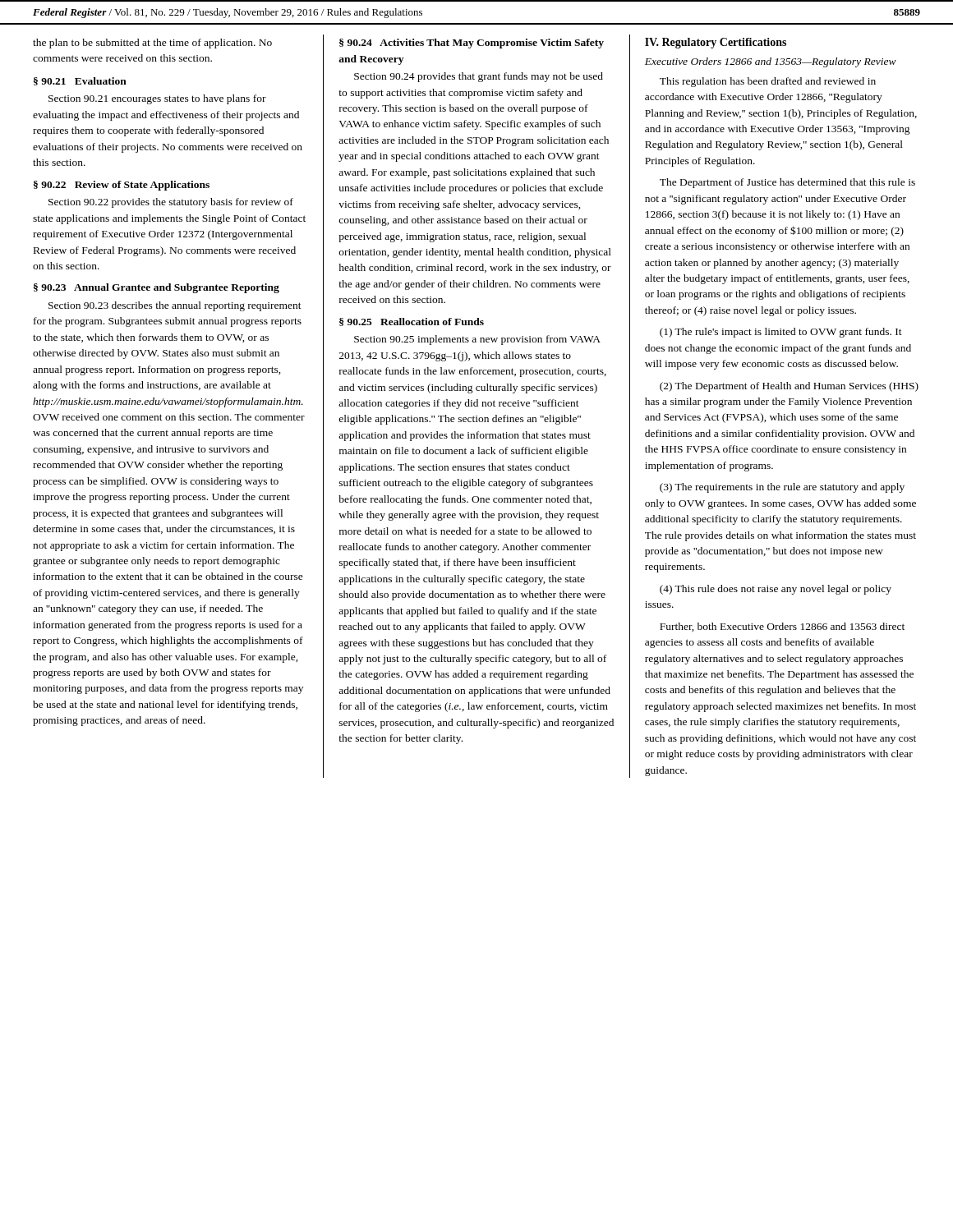Select the section header containing "§ 90.21 Evaluation"
Screen dimensions: 1232x953
(x=80, y=81)
